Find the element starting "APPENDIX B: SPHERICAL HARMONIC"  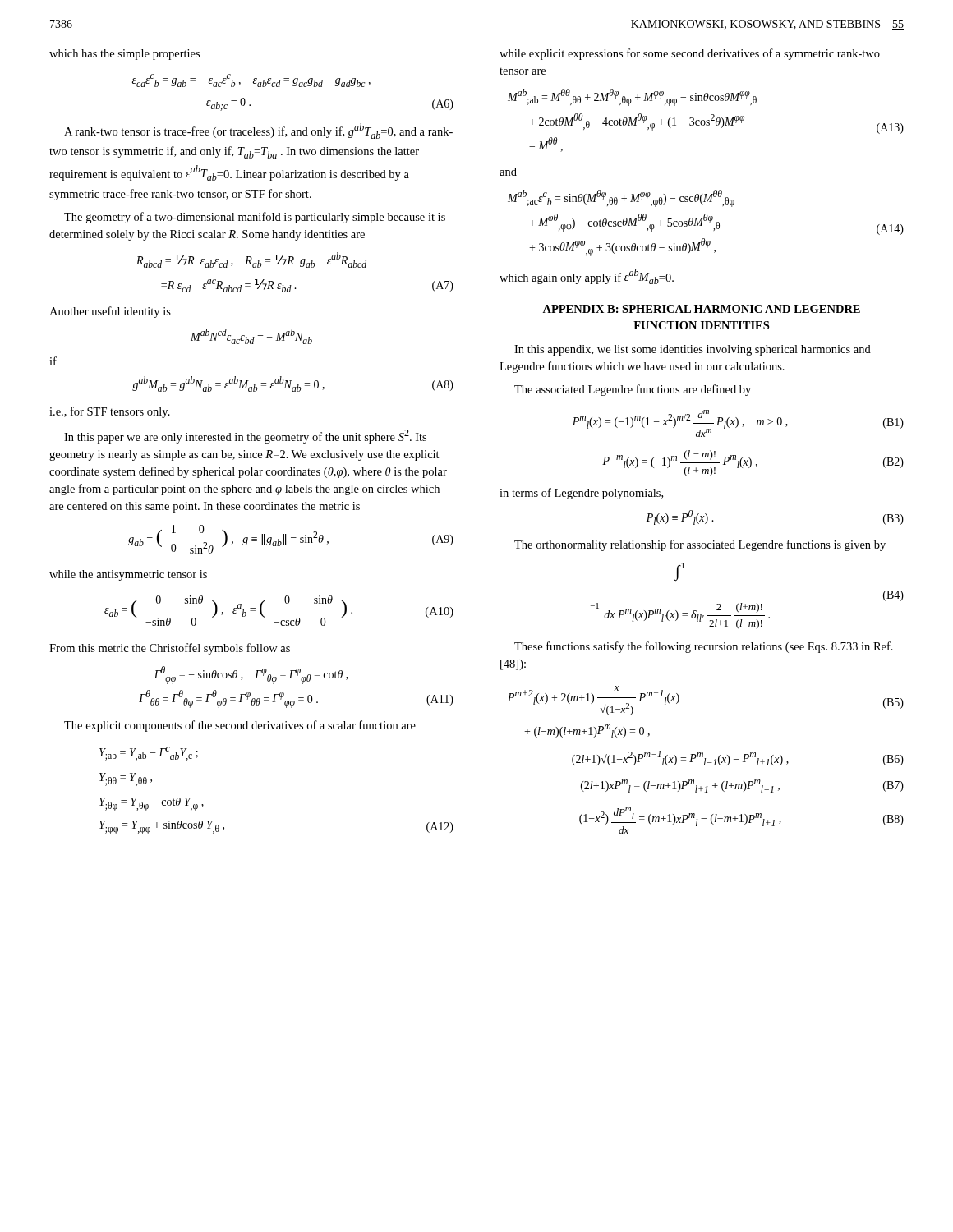pyautogui.click(x=702, y=317)
